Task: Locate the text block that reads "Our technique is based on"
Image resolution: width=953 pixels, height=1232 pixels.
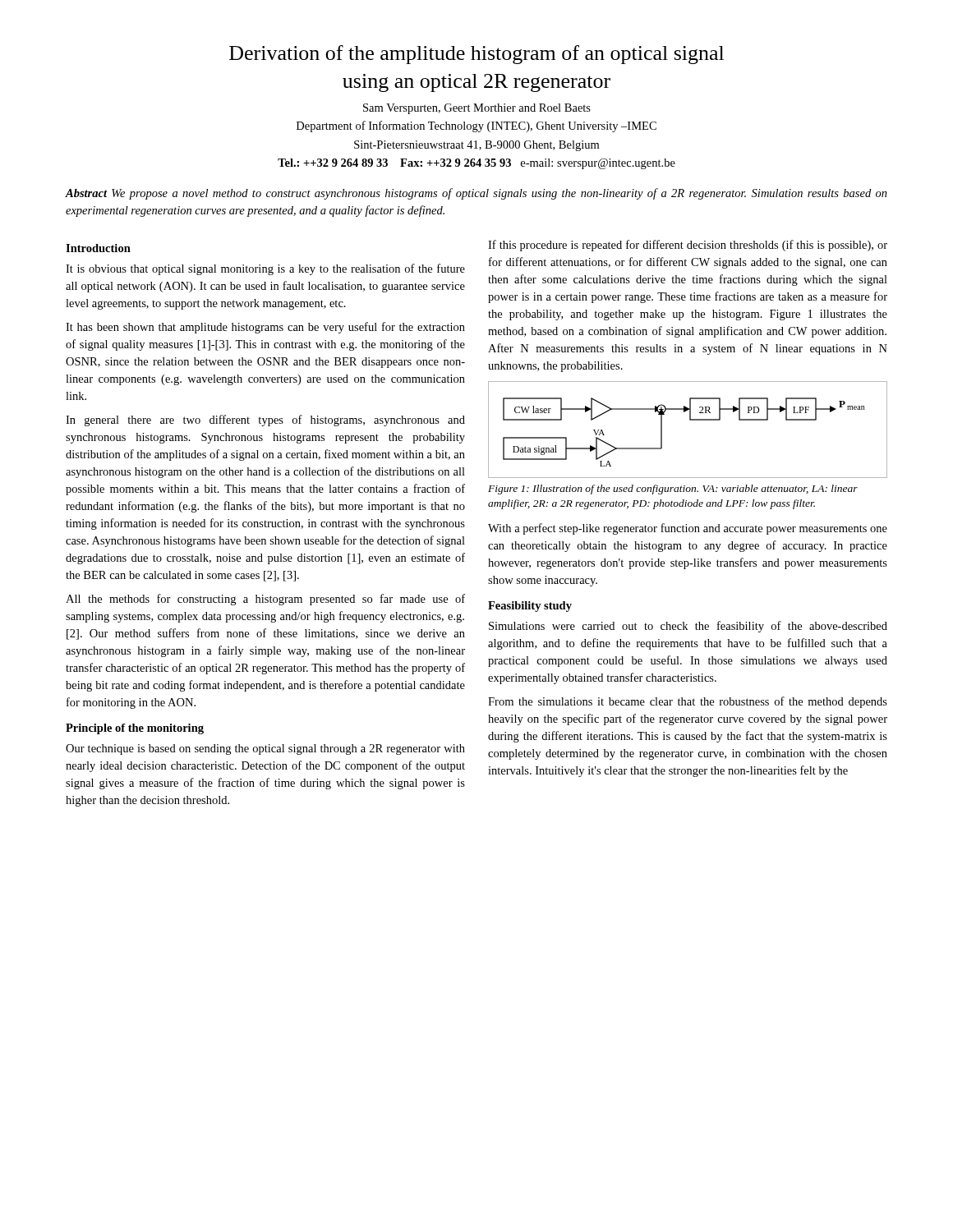Action: tap(265, 774)
